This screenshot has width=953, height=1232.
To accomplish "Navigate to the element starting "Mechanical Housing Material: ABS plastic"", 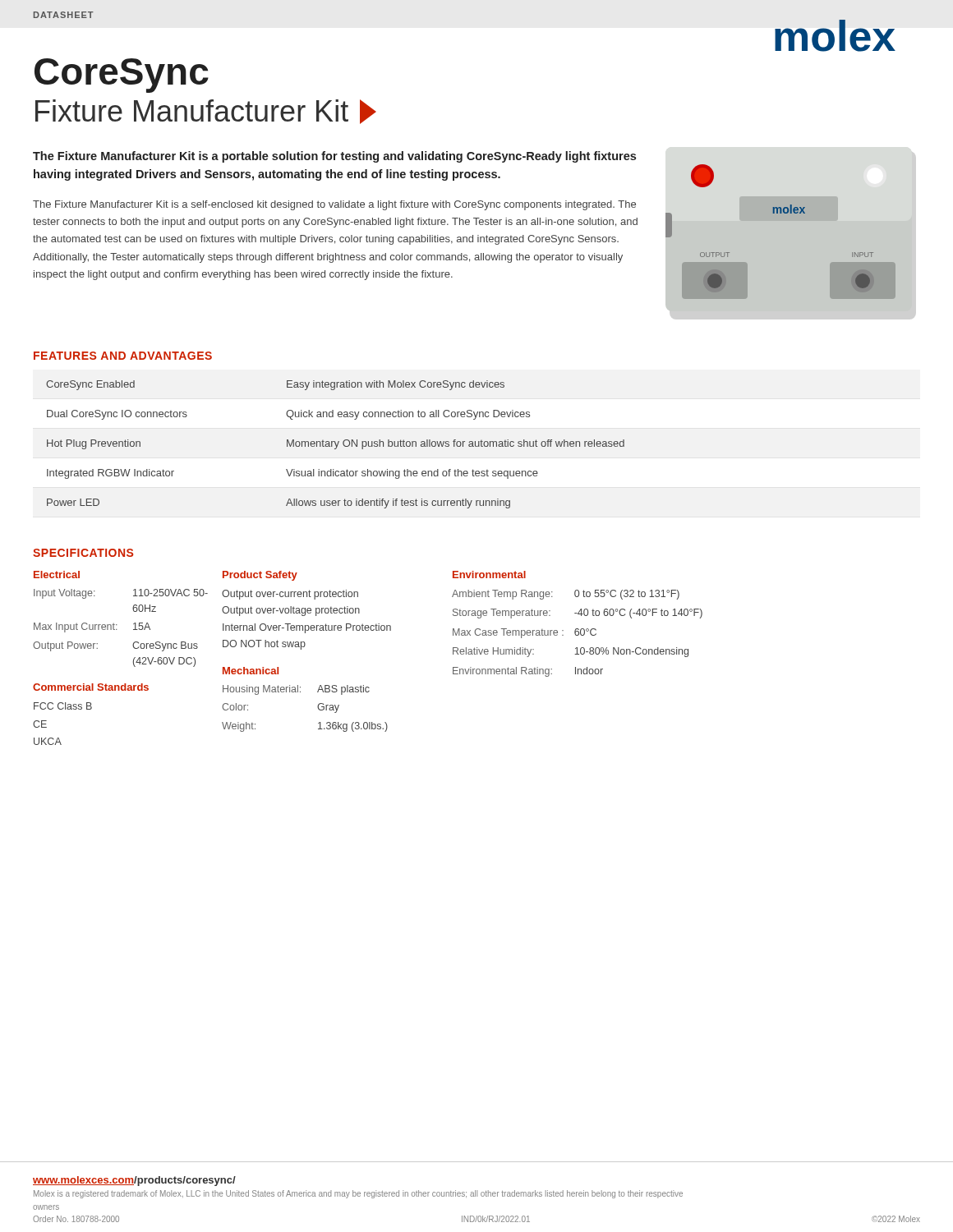I will [x=333, y=699].
